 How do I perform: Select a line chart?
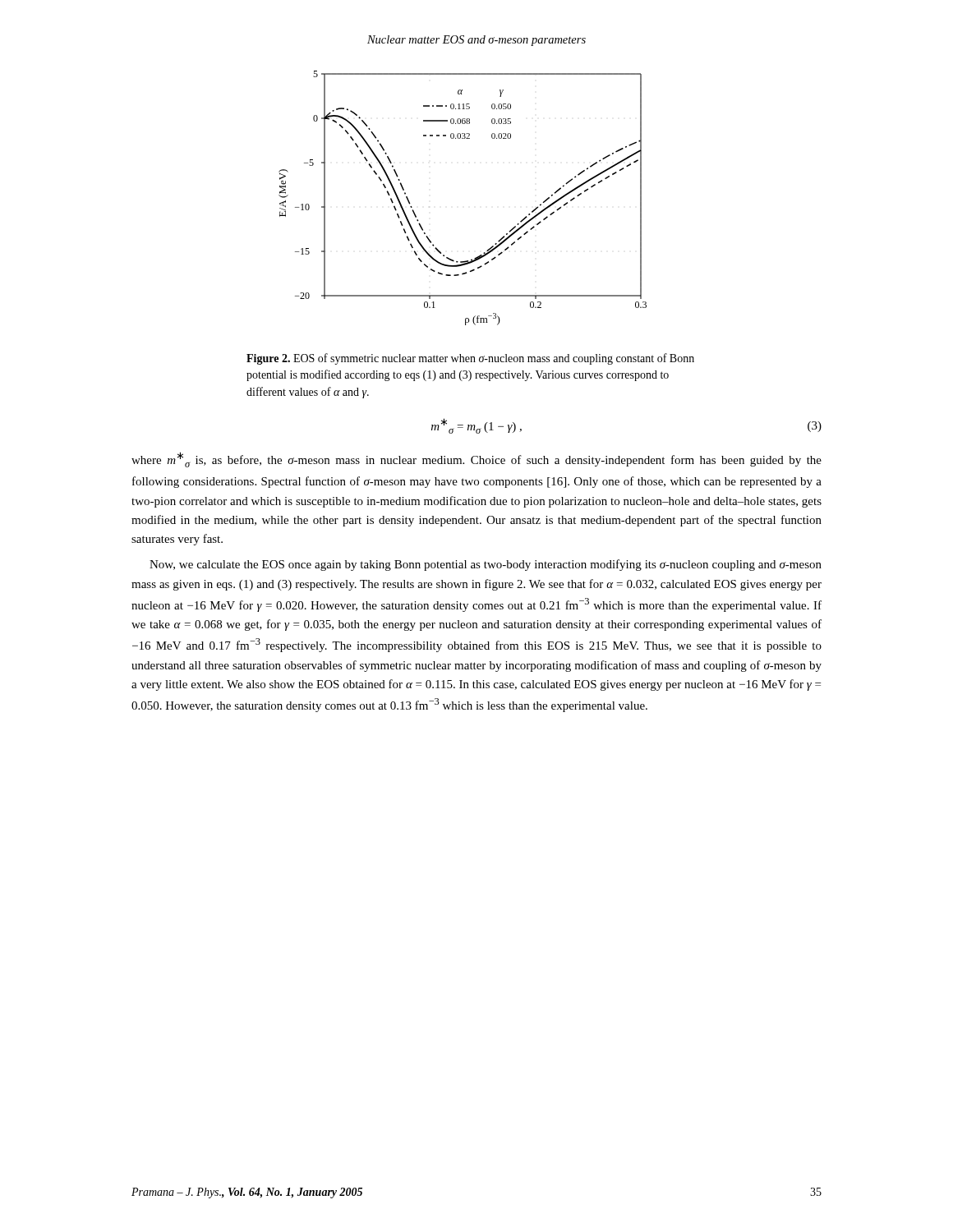point(476,203)
